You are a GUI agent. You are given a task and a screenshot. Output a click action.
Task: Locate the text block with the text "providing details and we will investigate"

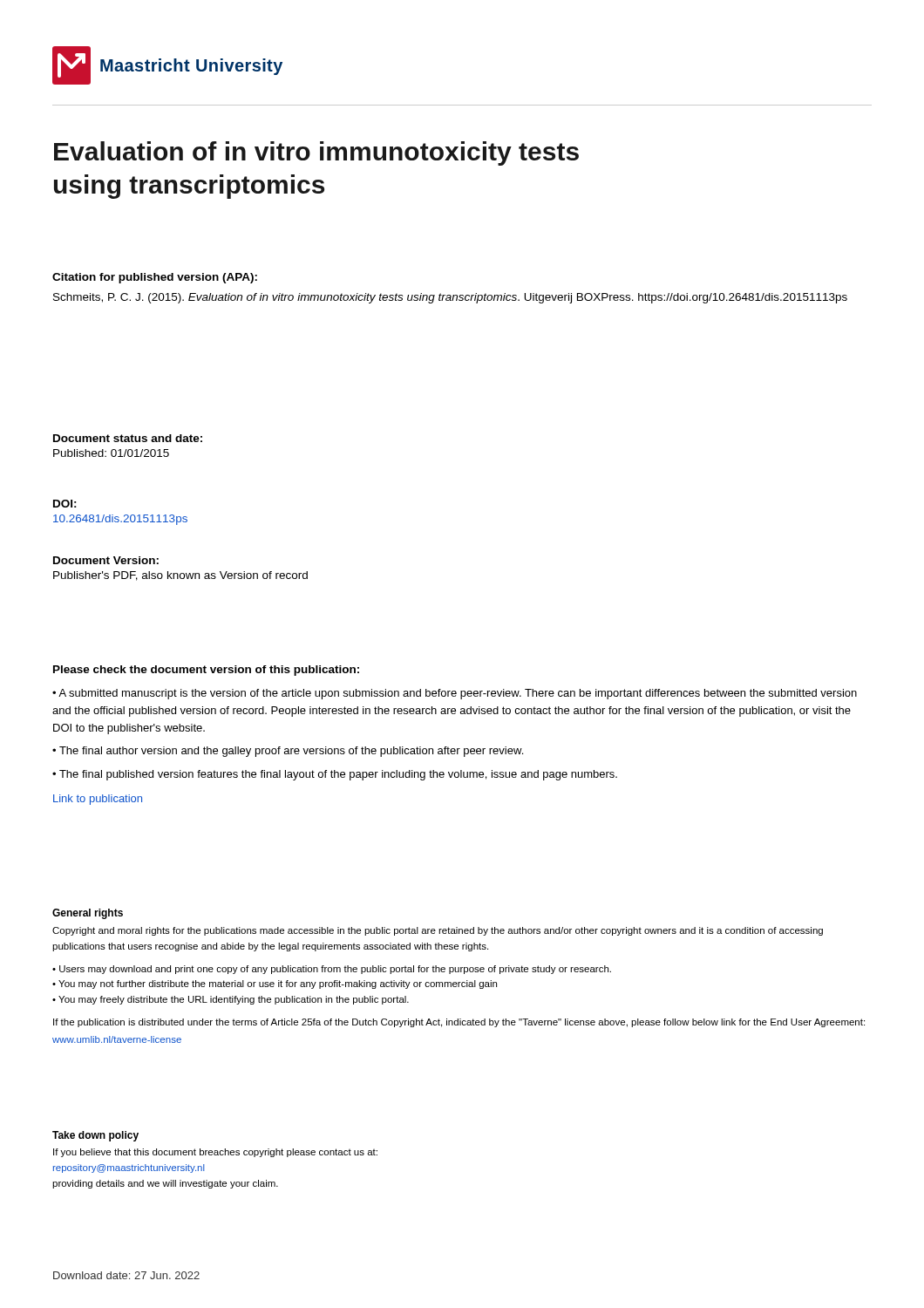[x=165, y=1183]
